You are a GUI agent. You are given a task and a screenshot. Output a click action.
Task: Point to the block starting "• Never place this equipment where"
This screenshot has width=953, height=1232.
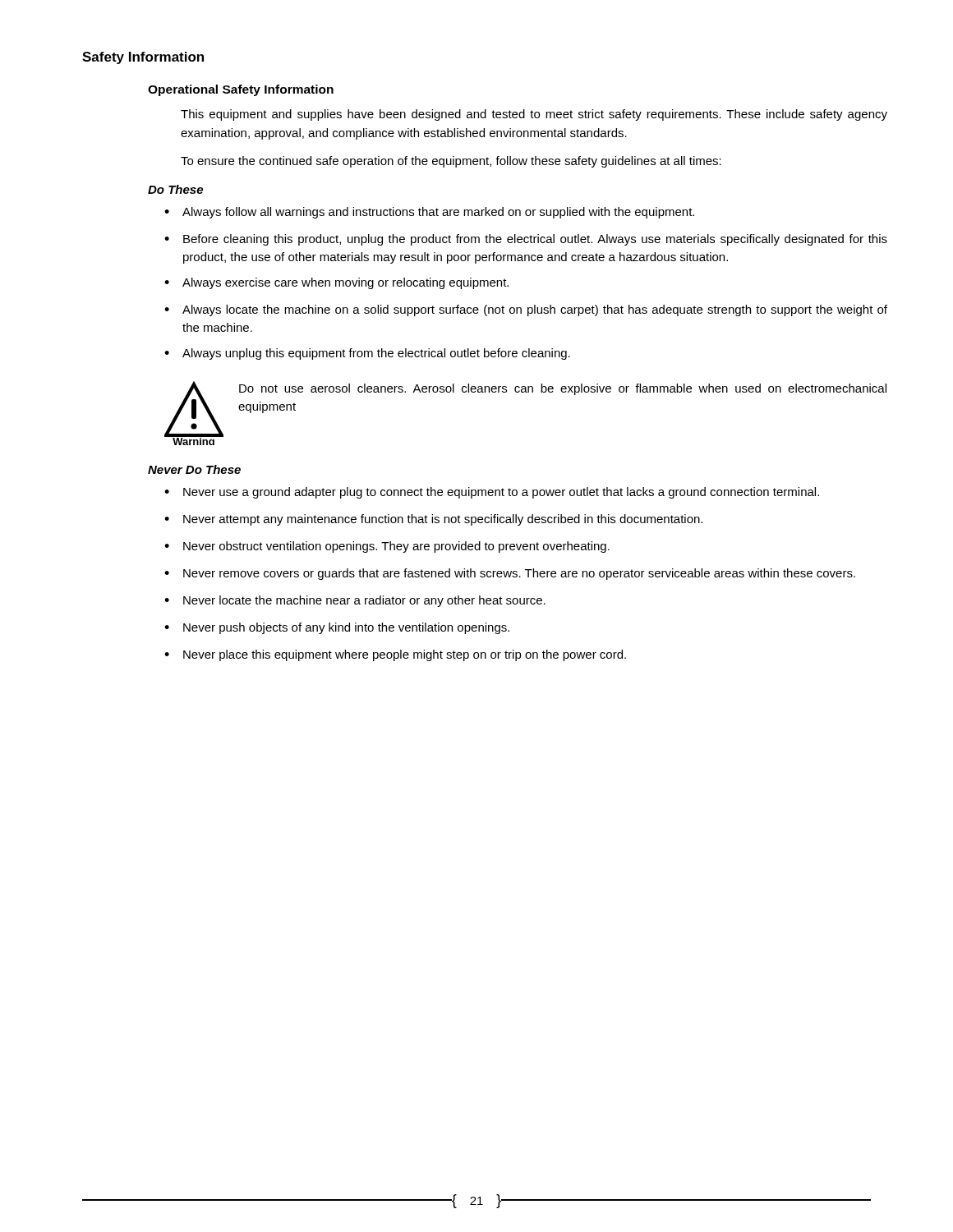tap(526, 655)
